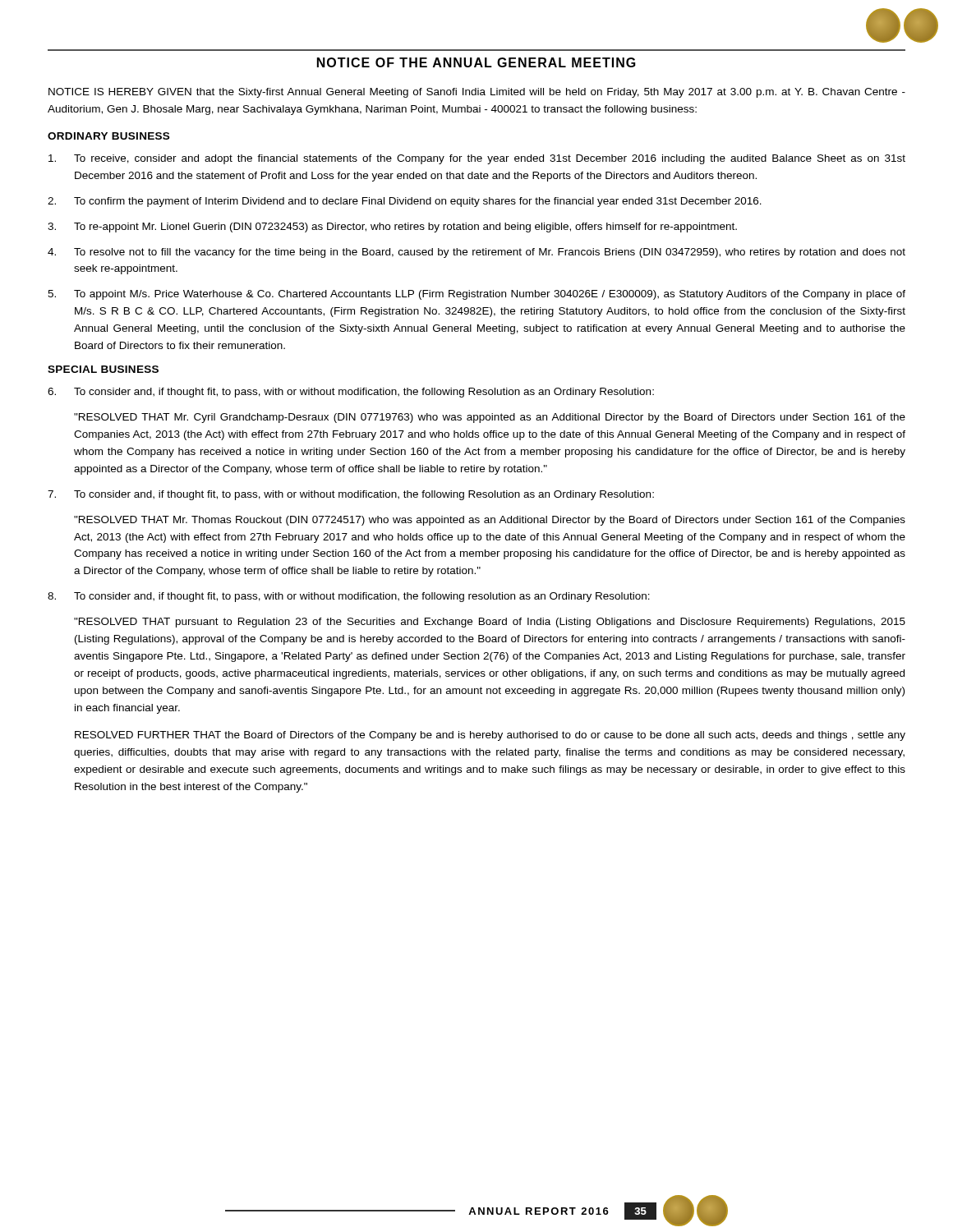The width and height of the screenshot is (953, 1232).
Task: Point to the text starting "To receive, consider and adopt"
Action: coord(476,167)
